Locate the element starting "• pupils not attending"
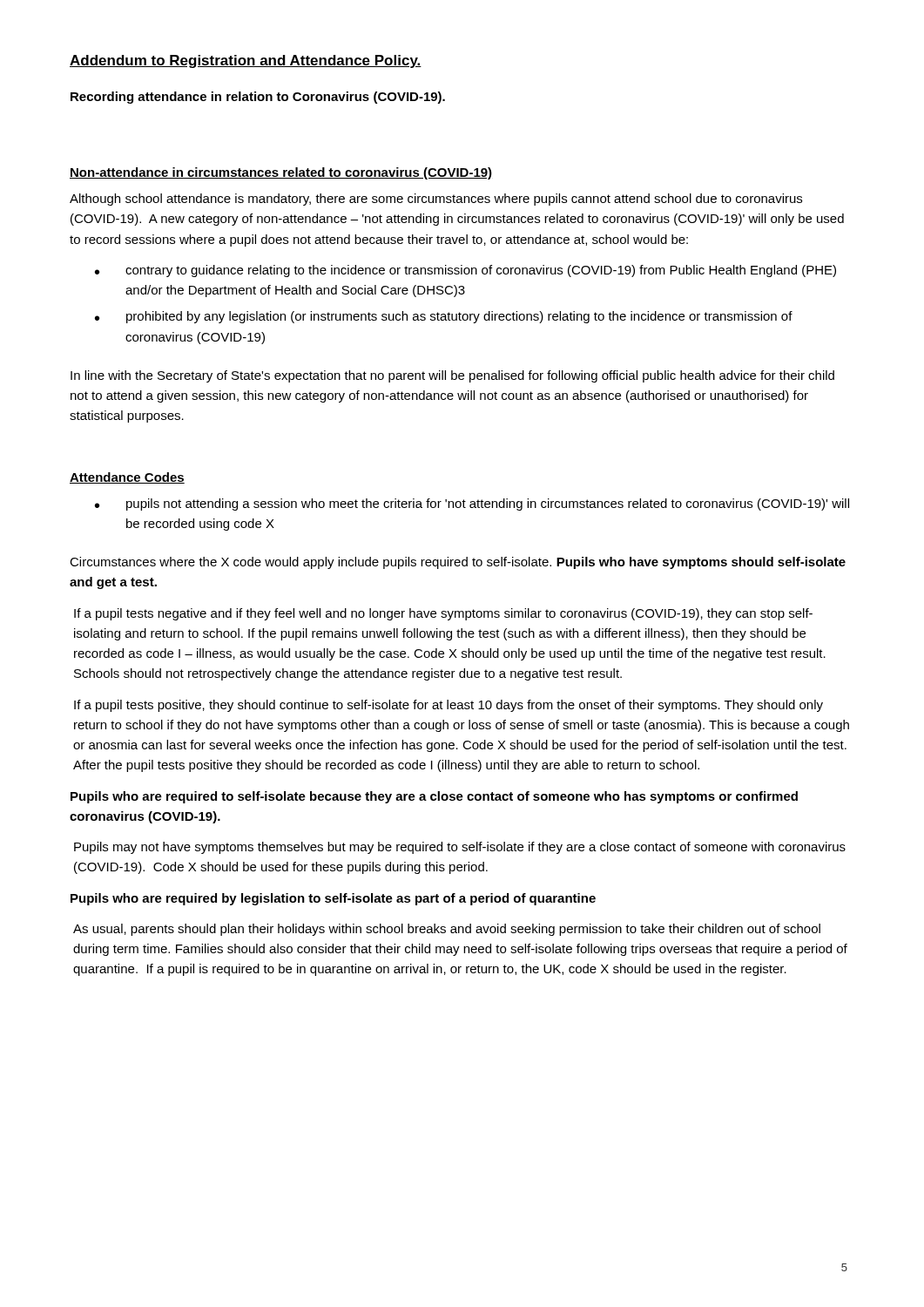Image resolution: width=924 pixels, height=1307 pixels. 474,513
